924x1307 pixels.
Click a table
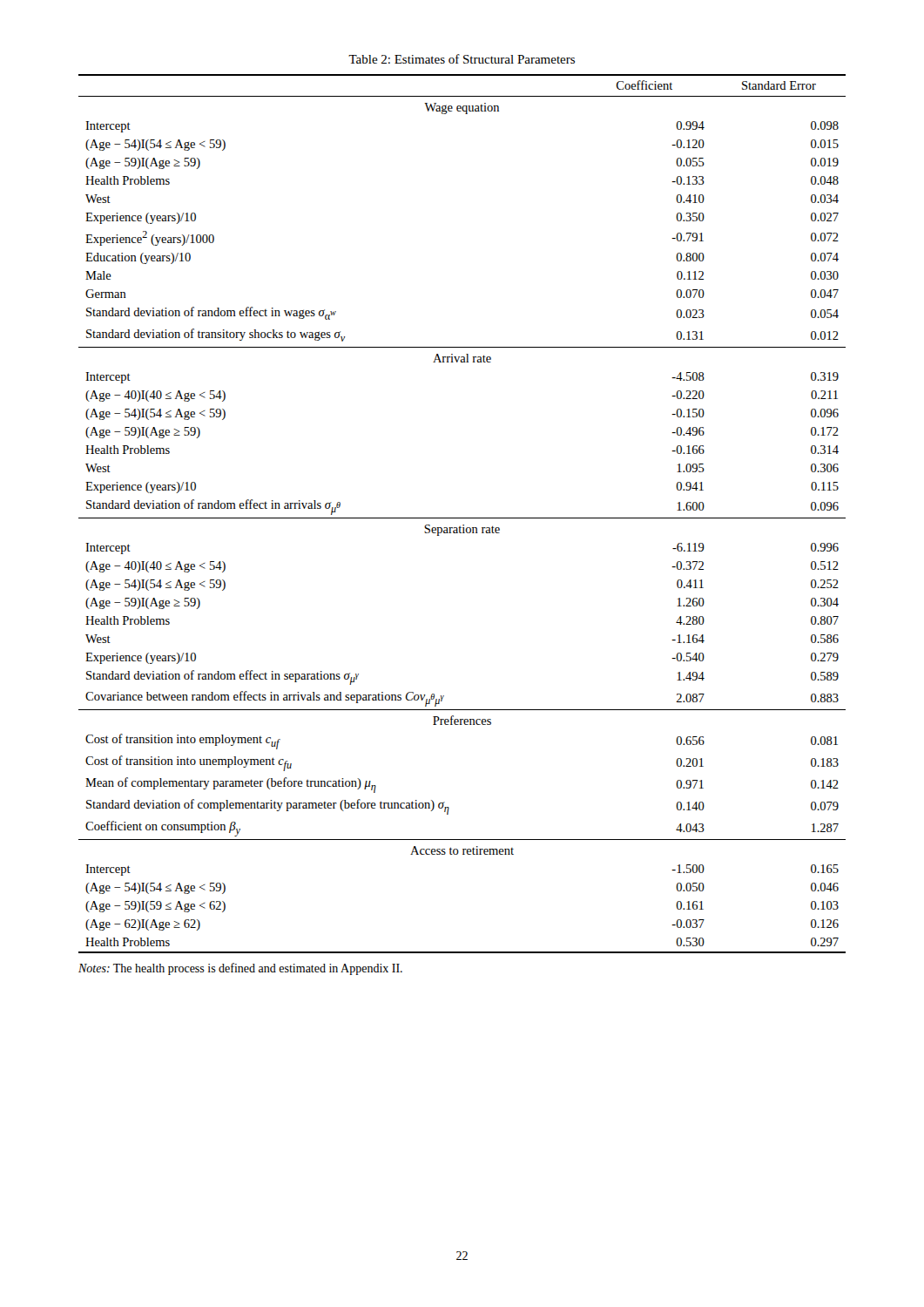pyautogui.click(x=462, y=514)
